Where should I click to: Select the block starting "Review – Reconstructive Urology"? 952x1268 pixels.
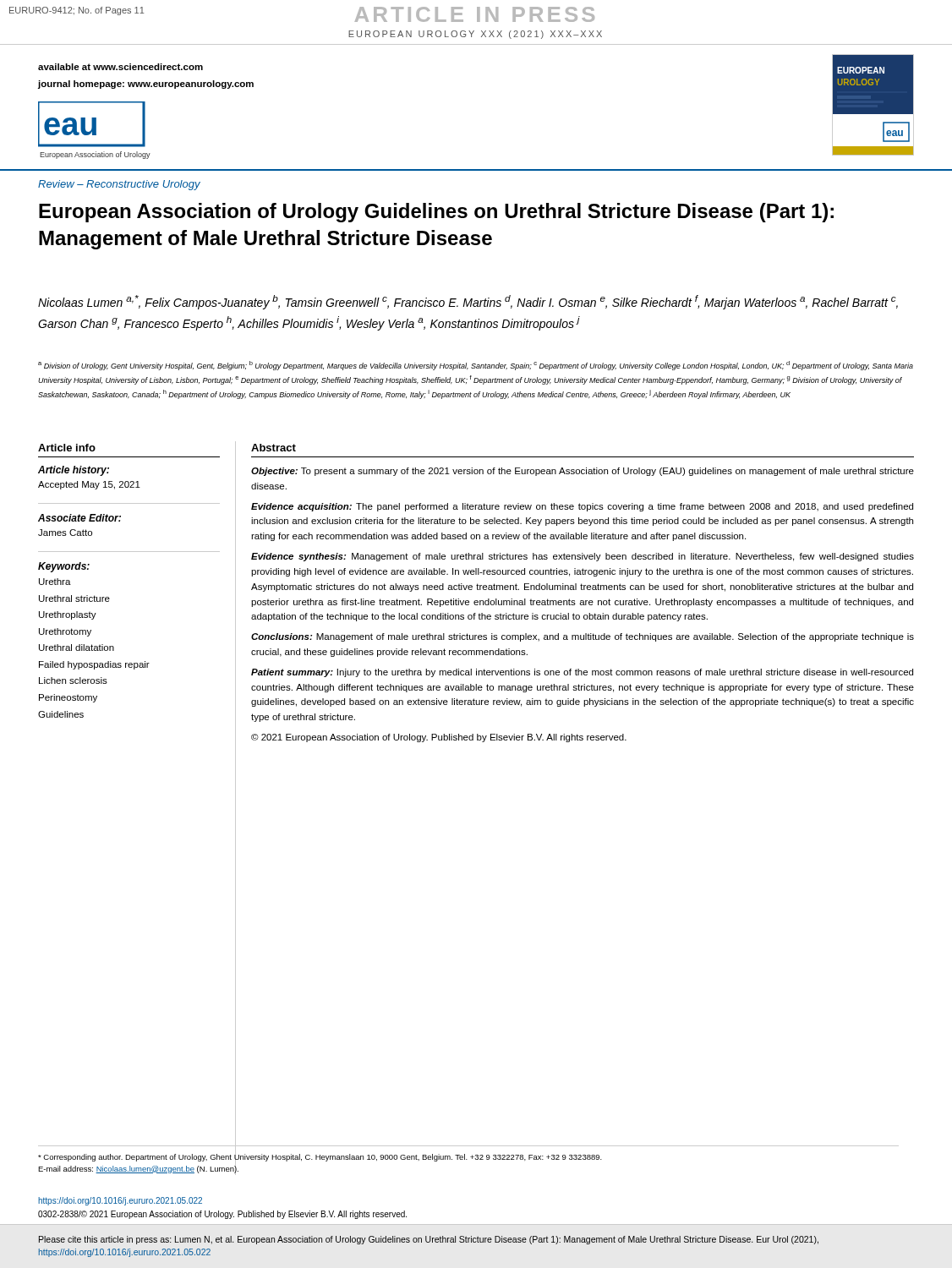click(119, 184)
